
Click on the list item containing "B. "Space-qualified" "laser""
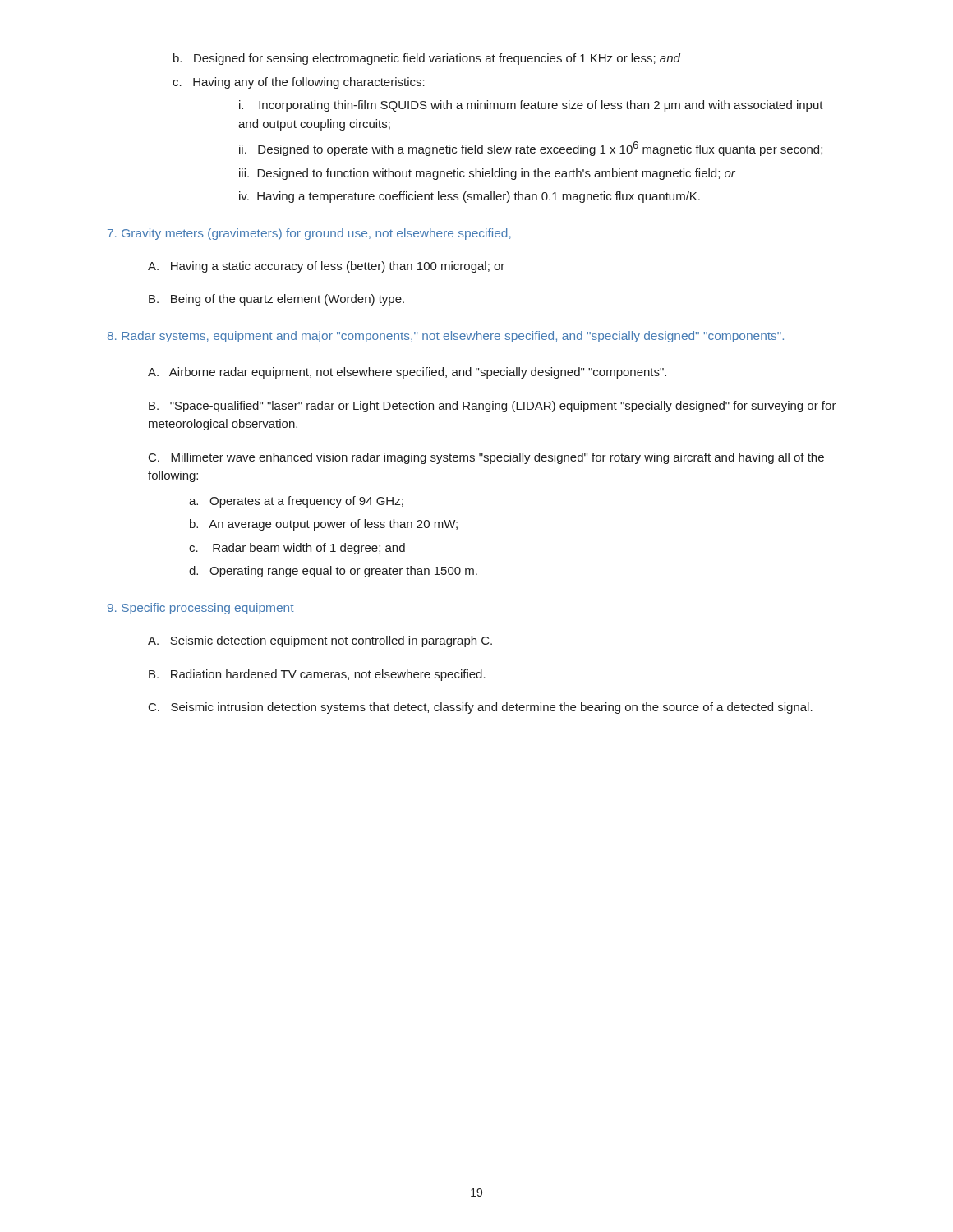492,415
